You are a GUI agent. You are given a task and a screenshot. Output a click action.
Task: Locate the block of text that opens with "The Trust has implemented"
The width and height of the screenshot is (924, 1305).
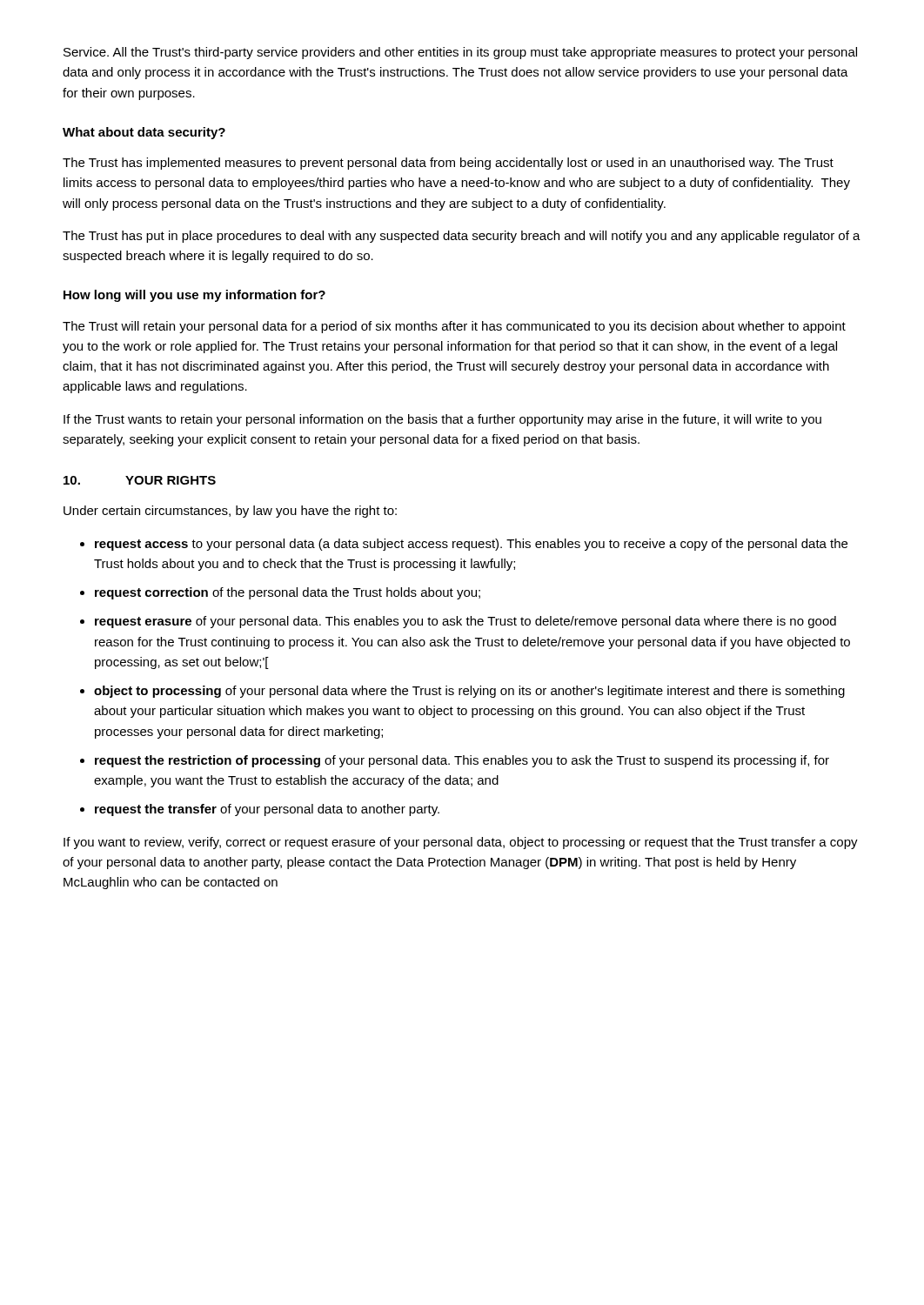click(456, 183)
